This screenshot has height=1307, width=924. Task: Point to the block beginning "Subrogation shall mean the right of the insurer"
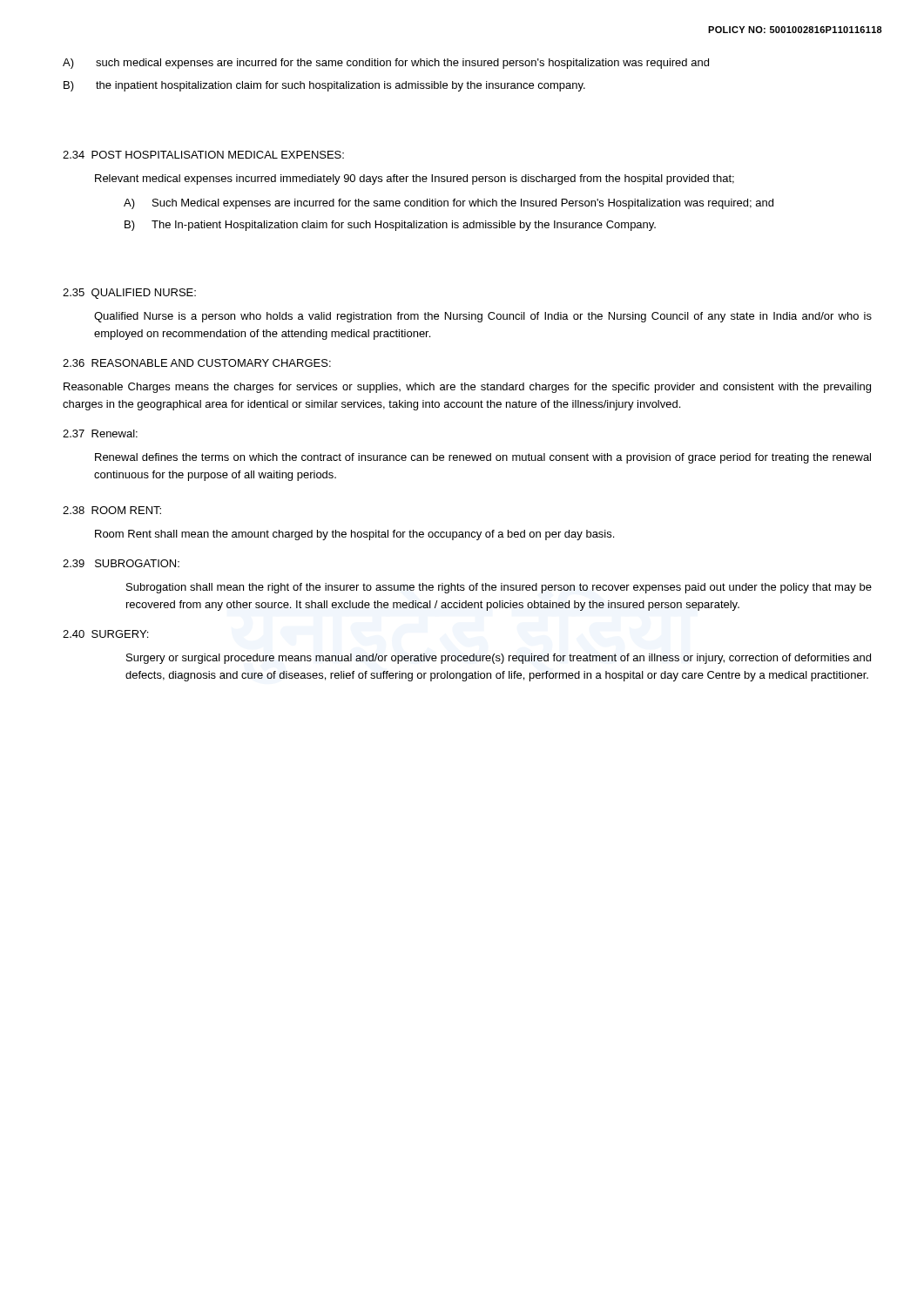coord(499,595)
